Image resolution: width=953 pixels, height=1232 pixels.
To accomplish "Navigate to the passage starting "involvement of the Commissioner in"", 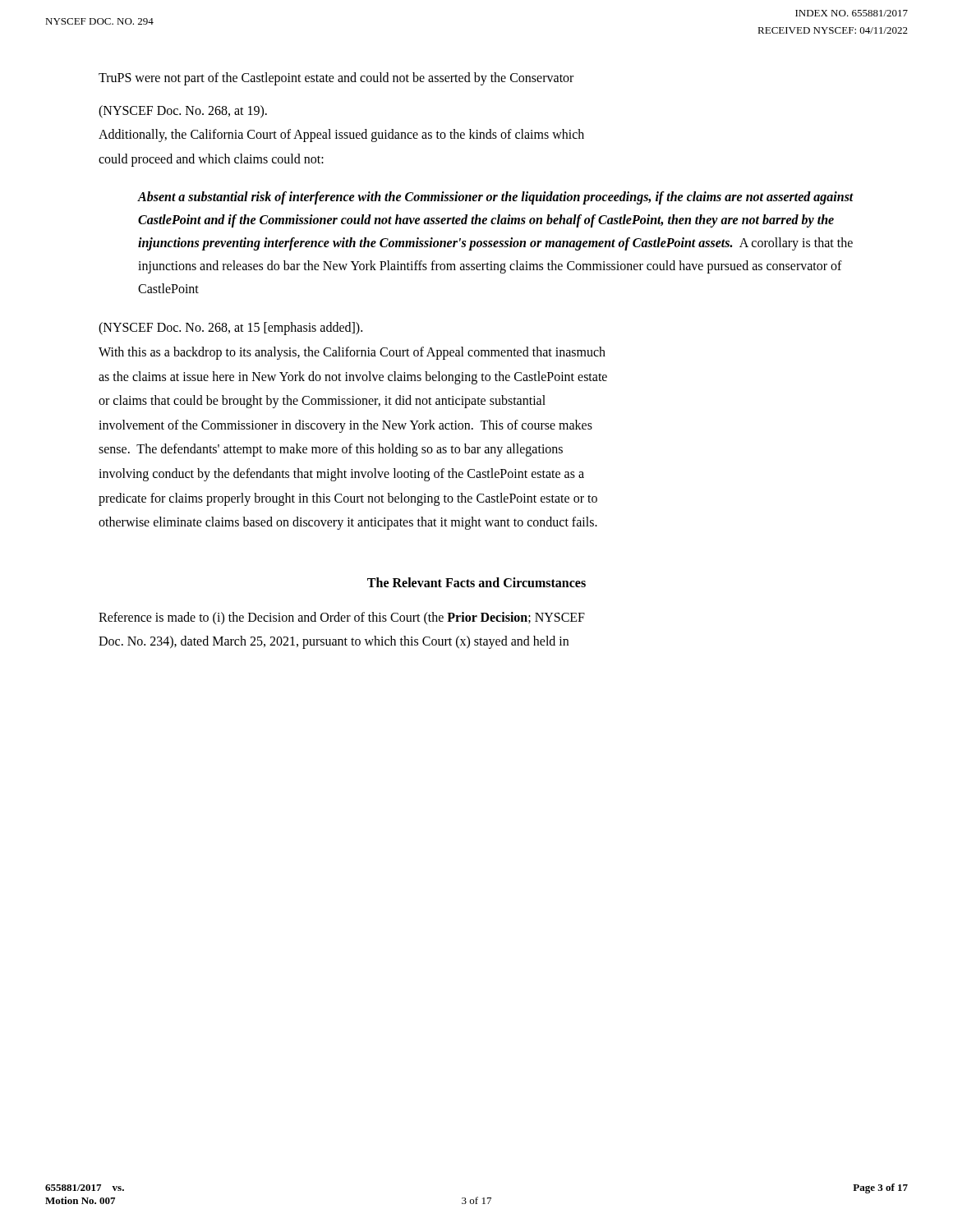I will coord(345,425).
